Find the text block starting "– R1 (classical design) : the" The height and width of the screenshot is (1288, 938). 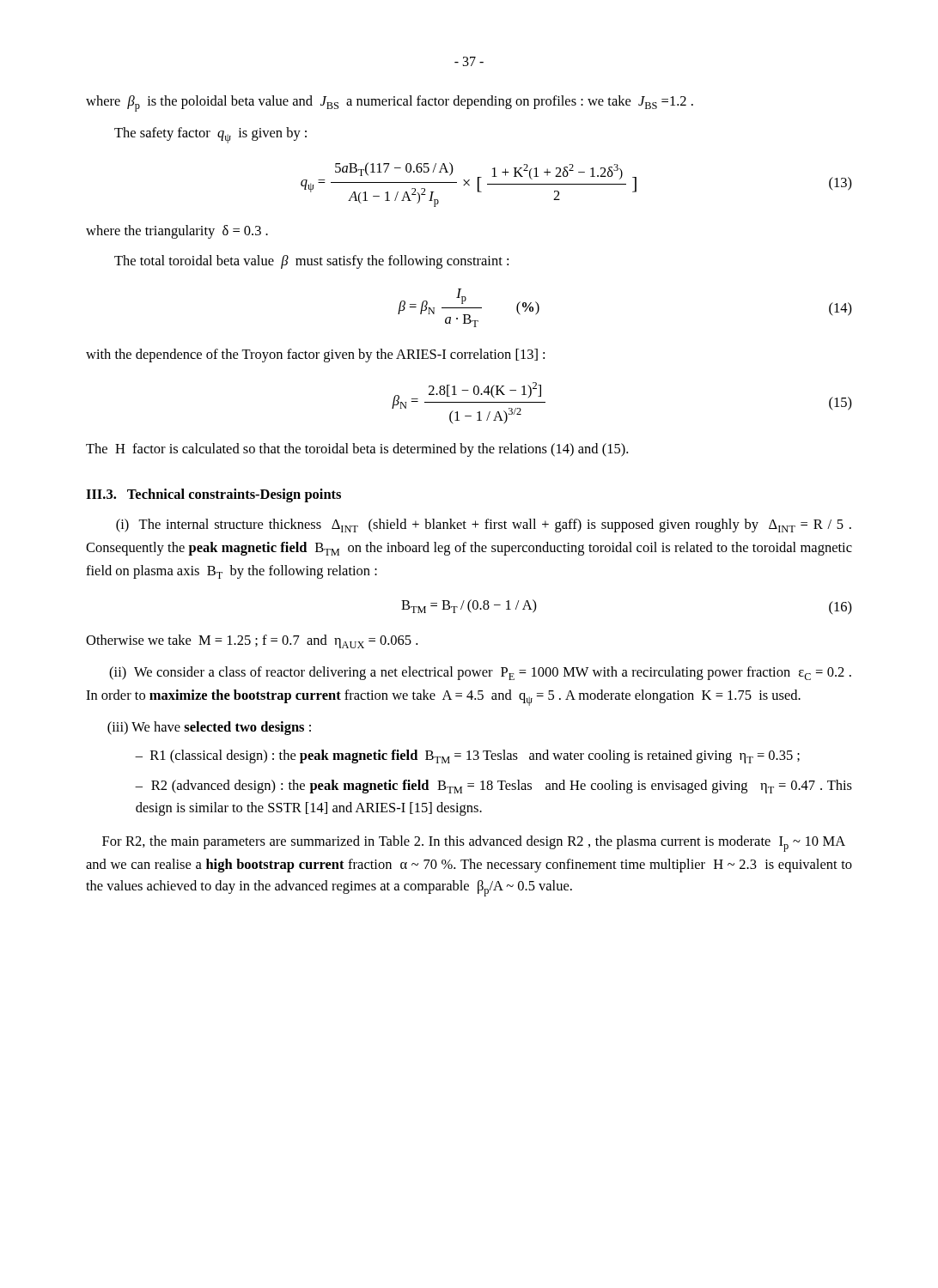click(468, 756)
